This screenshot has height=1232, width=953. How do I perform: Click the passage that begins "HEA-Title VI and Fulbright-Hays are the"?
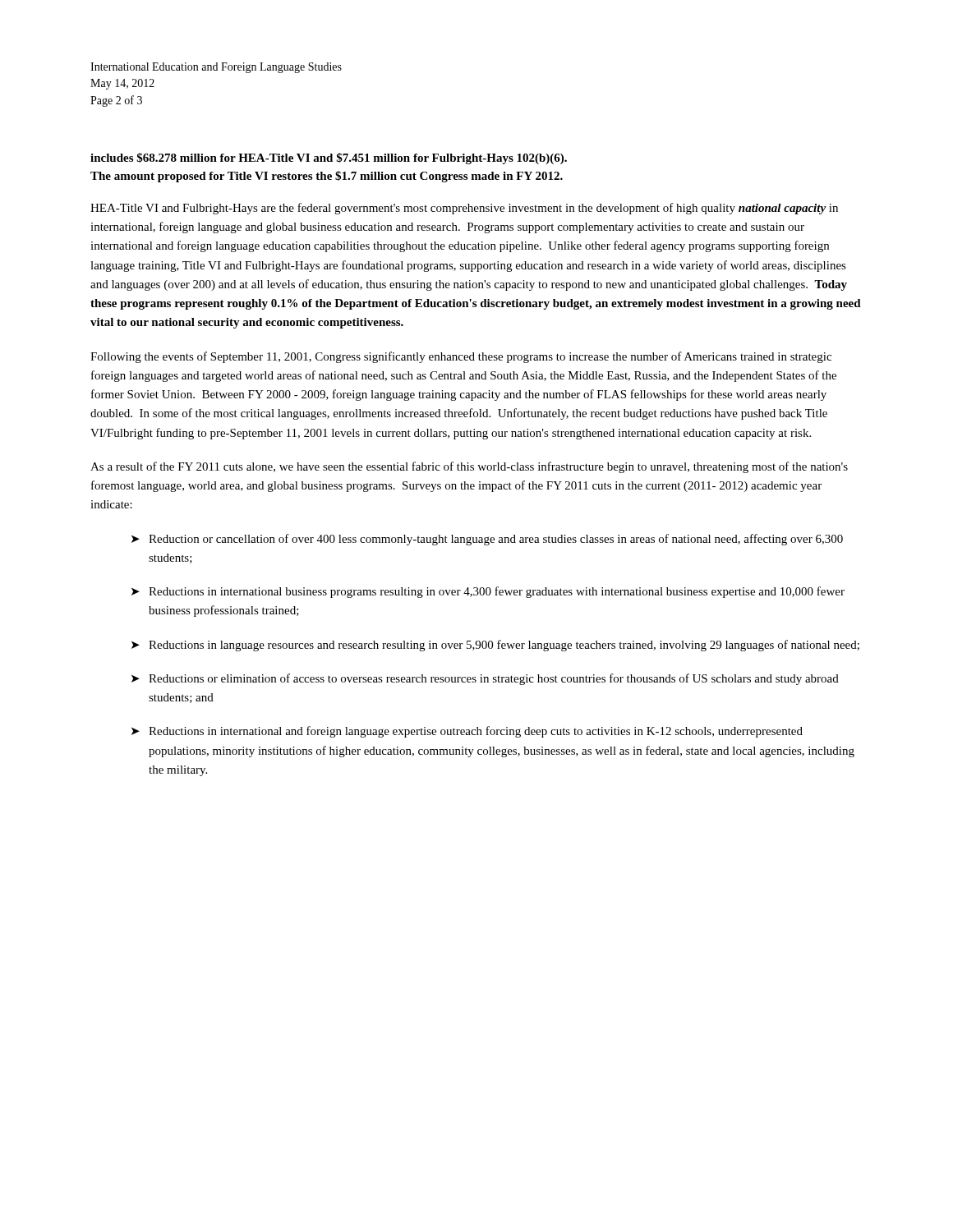click(475, 265)
